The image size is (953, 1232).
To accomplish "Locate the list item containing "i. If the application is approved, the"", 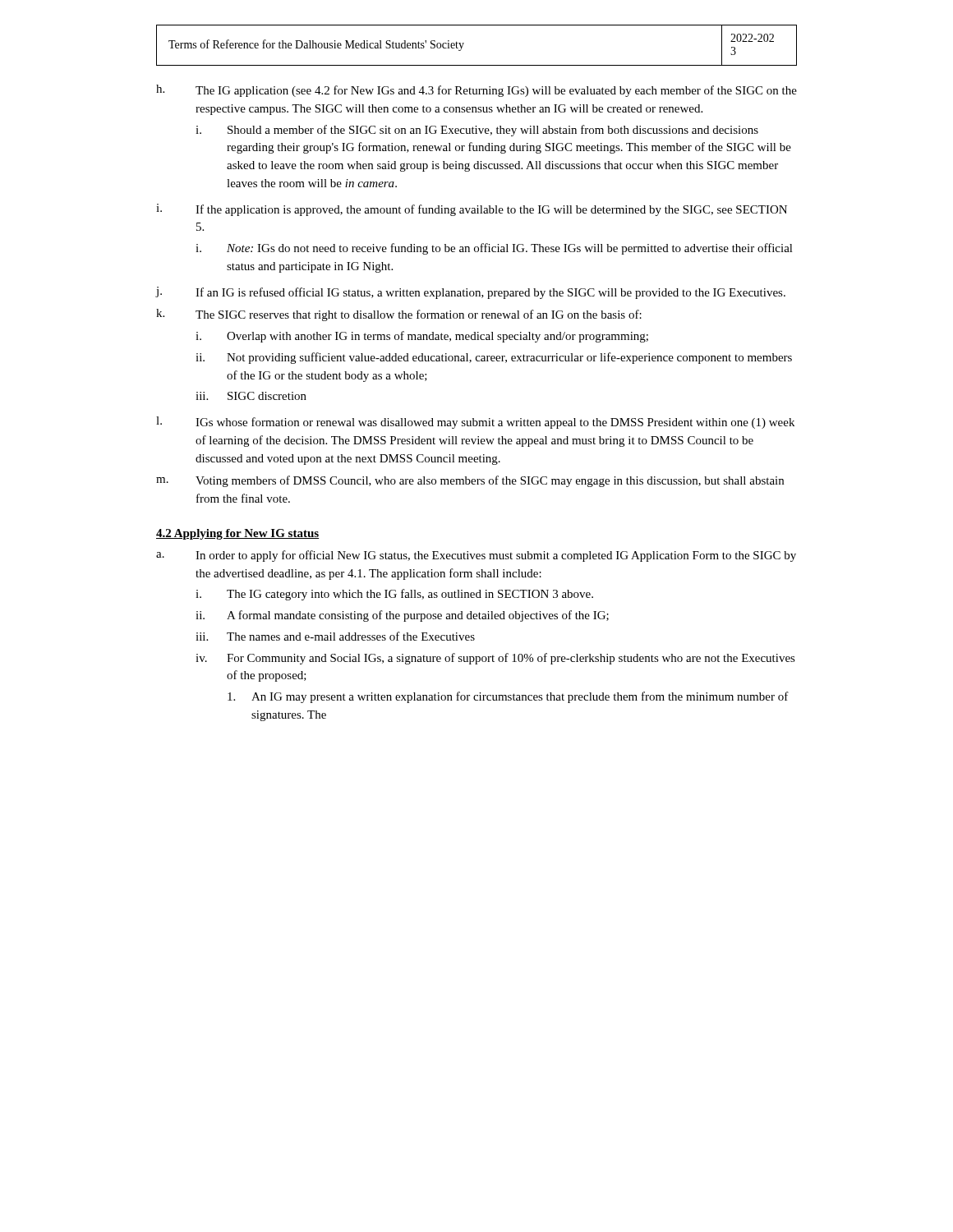I will click(476, 240).
